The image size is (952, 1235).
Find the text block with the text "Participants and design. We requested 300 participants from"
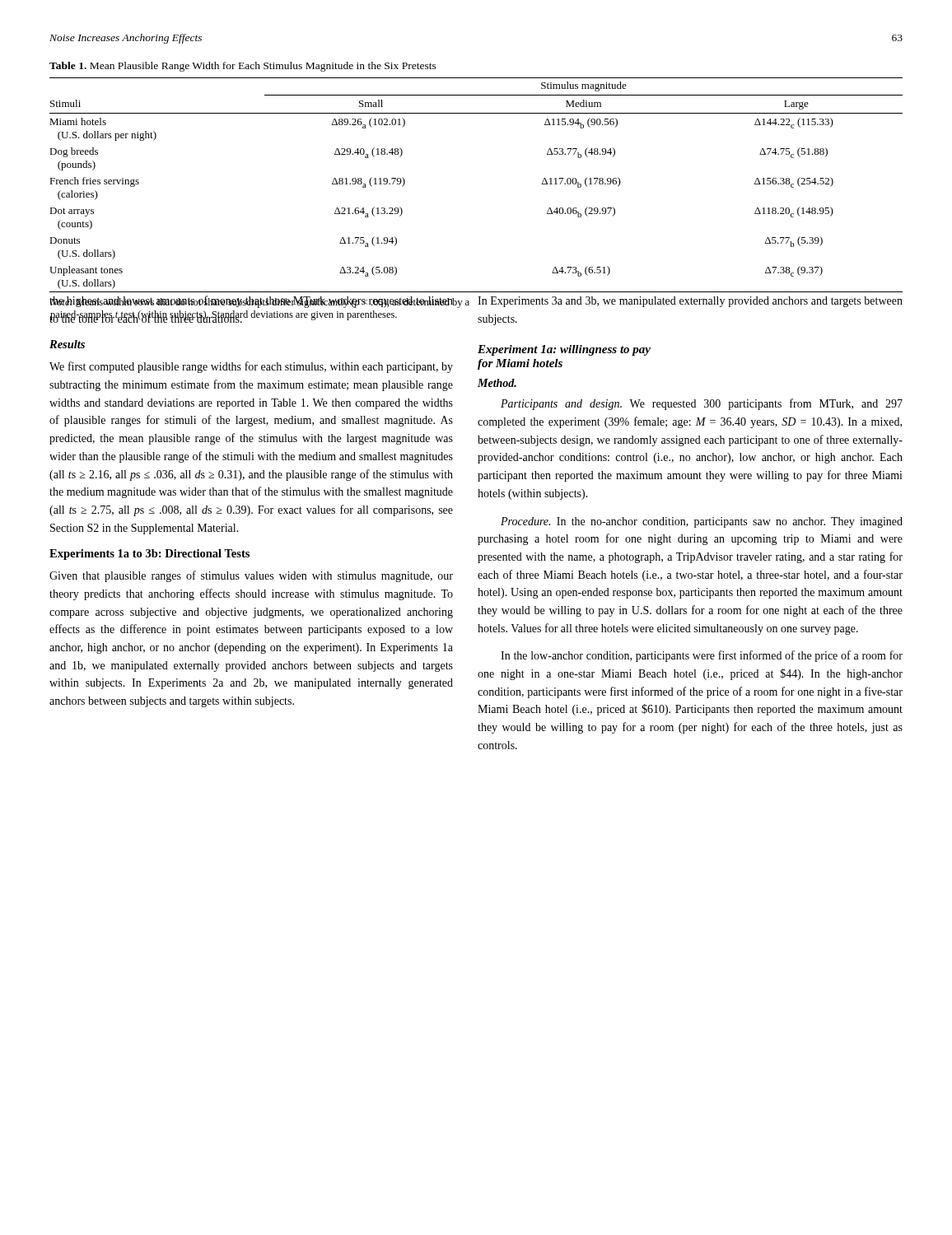click(690, 575)
